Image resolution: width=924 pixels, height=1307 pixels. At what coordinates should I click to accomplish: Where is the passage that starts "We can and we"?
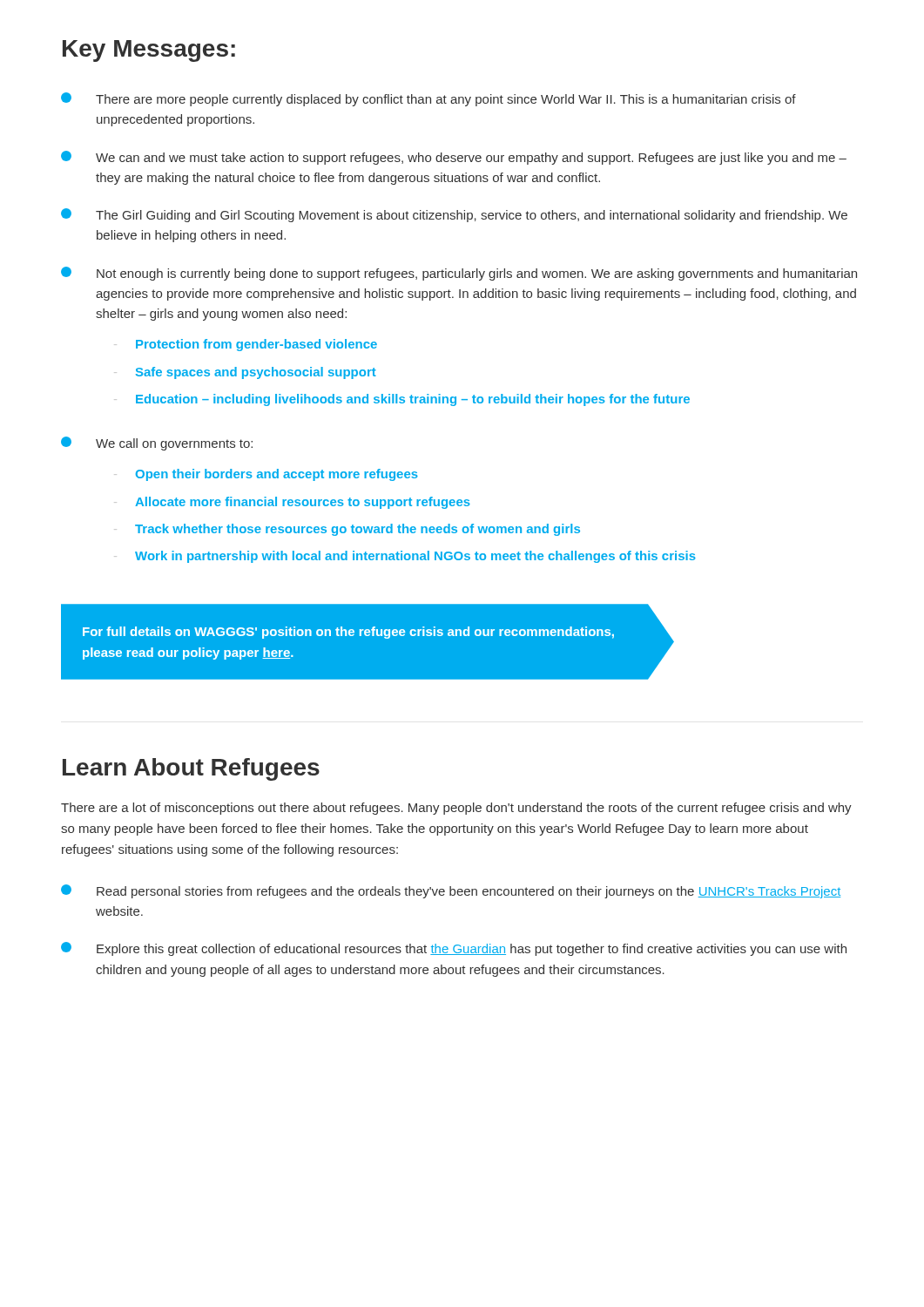(462, 167)
